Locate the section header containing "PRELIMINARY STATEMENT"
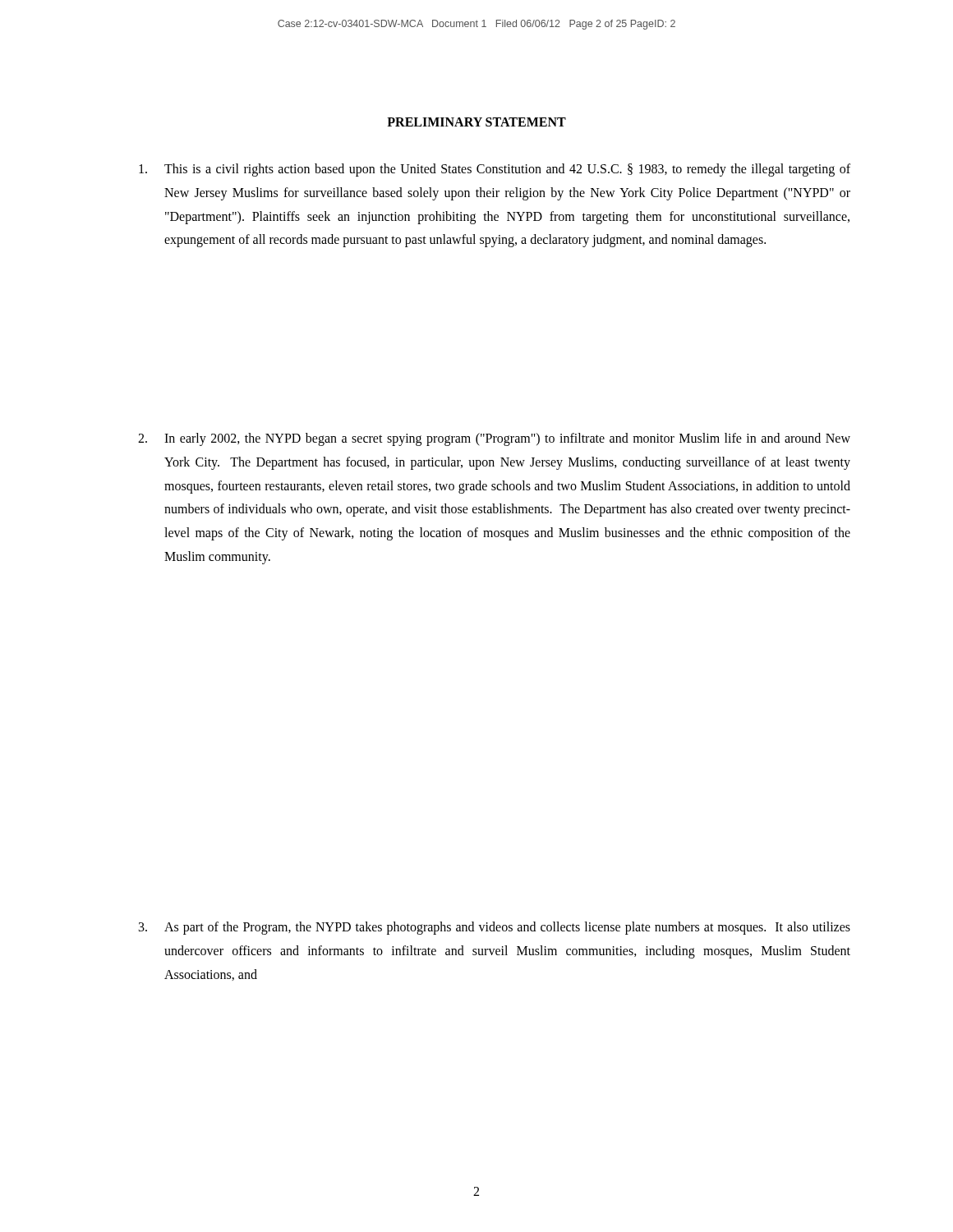953x1232 pixels. coord(476,122)
